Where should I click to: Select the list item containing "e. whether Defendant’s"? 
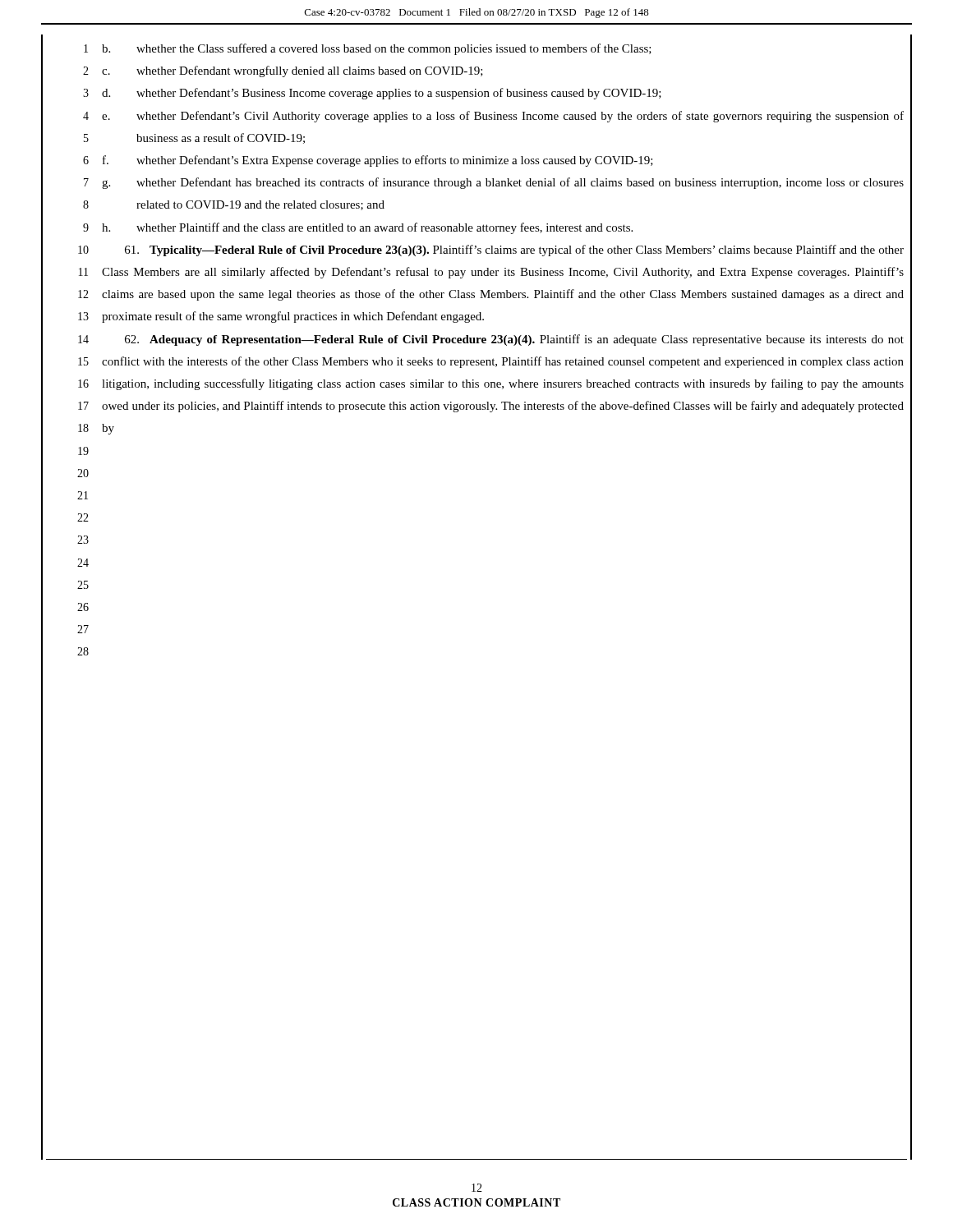pos(503,127)
